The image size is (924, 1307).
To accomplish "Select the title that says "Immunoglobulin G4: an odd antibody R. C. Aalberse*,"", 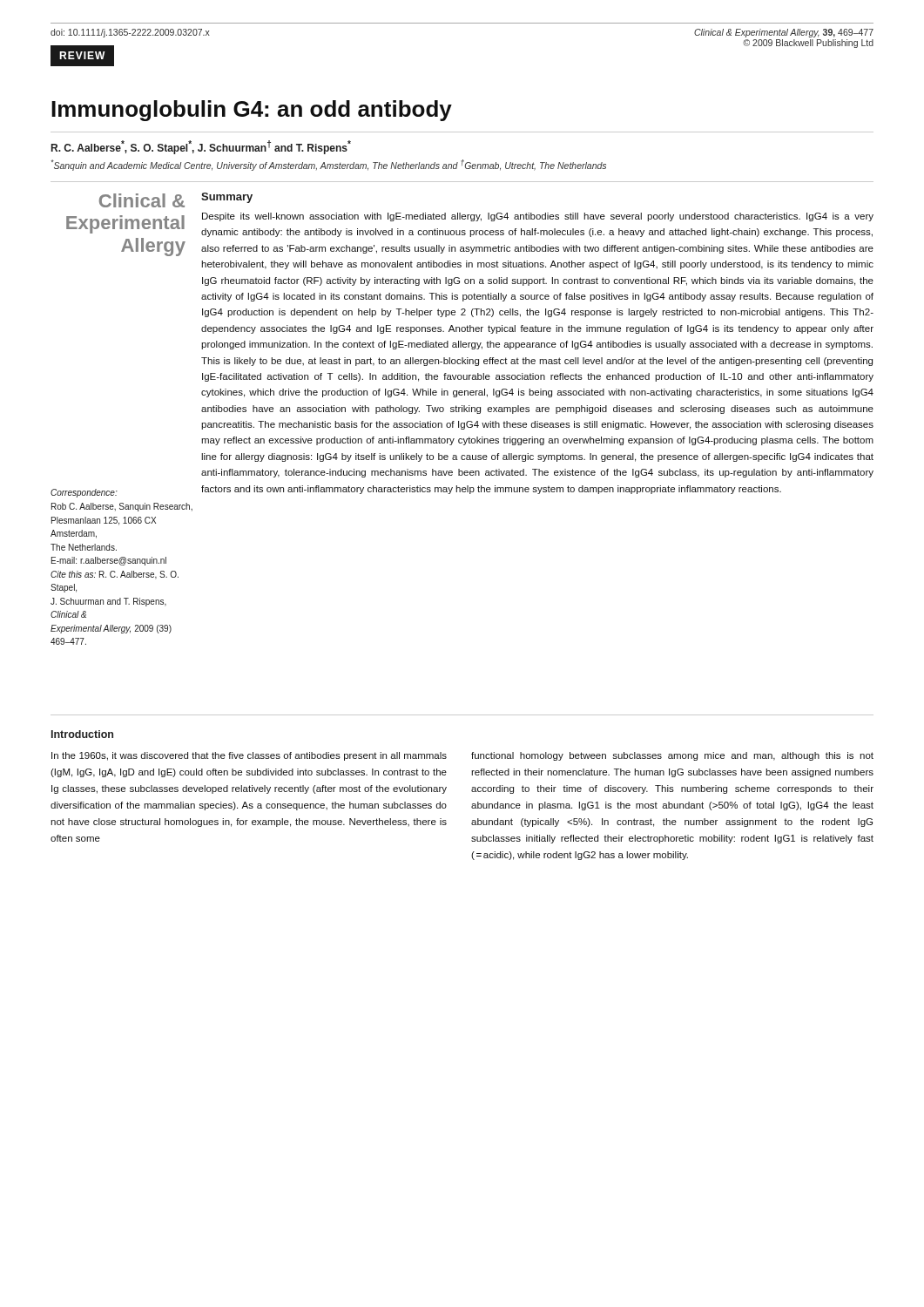I will (x=462, y=133).
